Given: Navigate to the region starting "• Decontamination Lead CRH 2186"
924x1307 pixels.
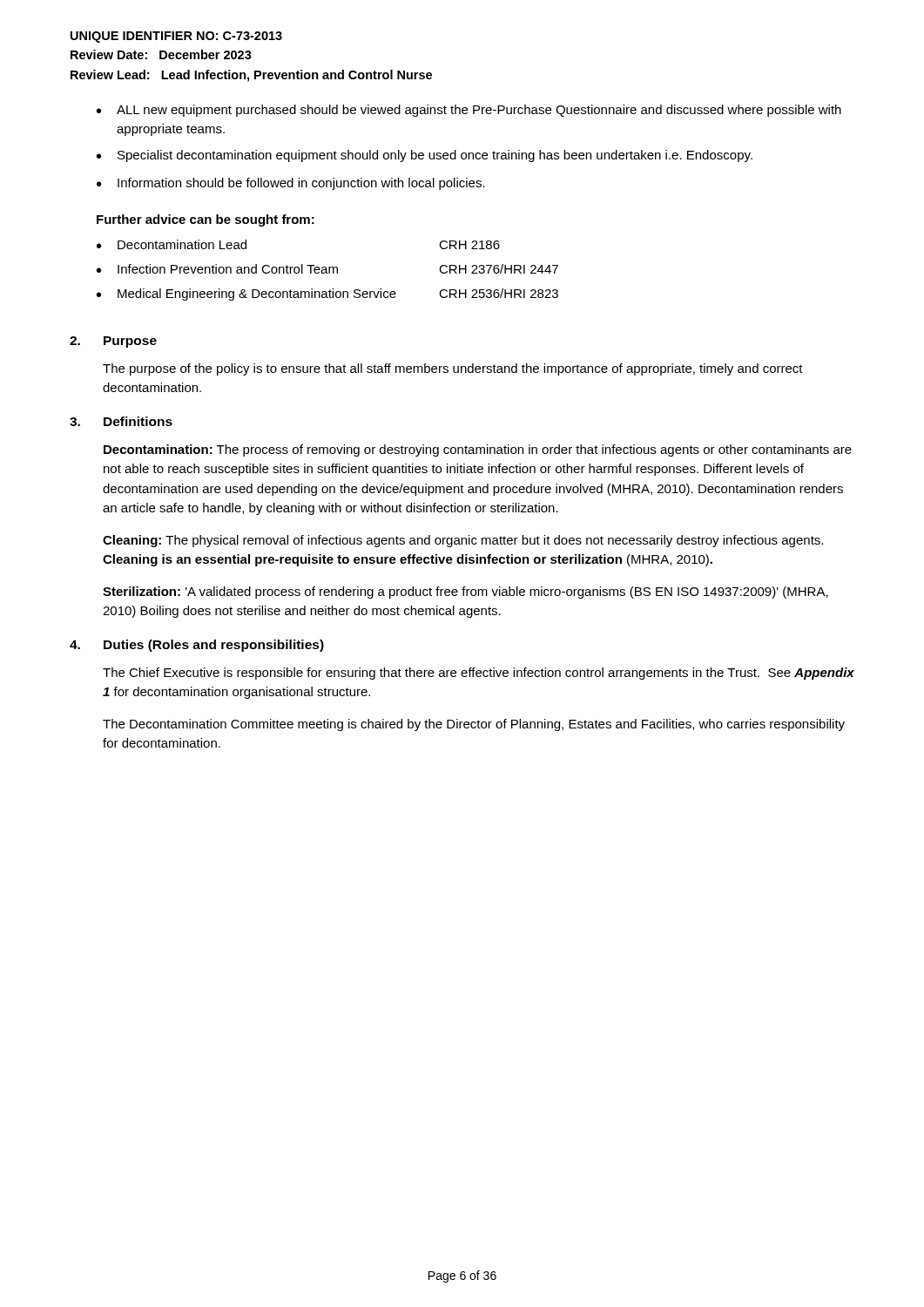Looking at the screenshot, I should 182,244.
